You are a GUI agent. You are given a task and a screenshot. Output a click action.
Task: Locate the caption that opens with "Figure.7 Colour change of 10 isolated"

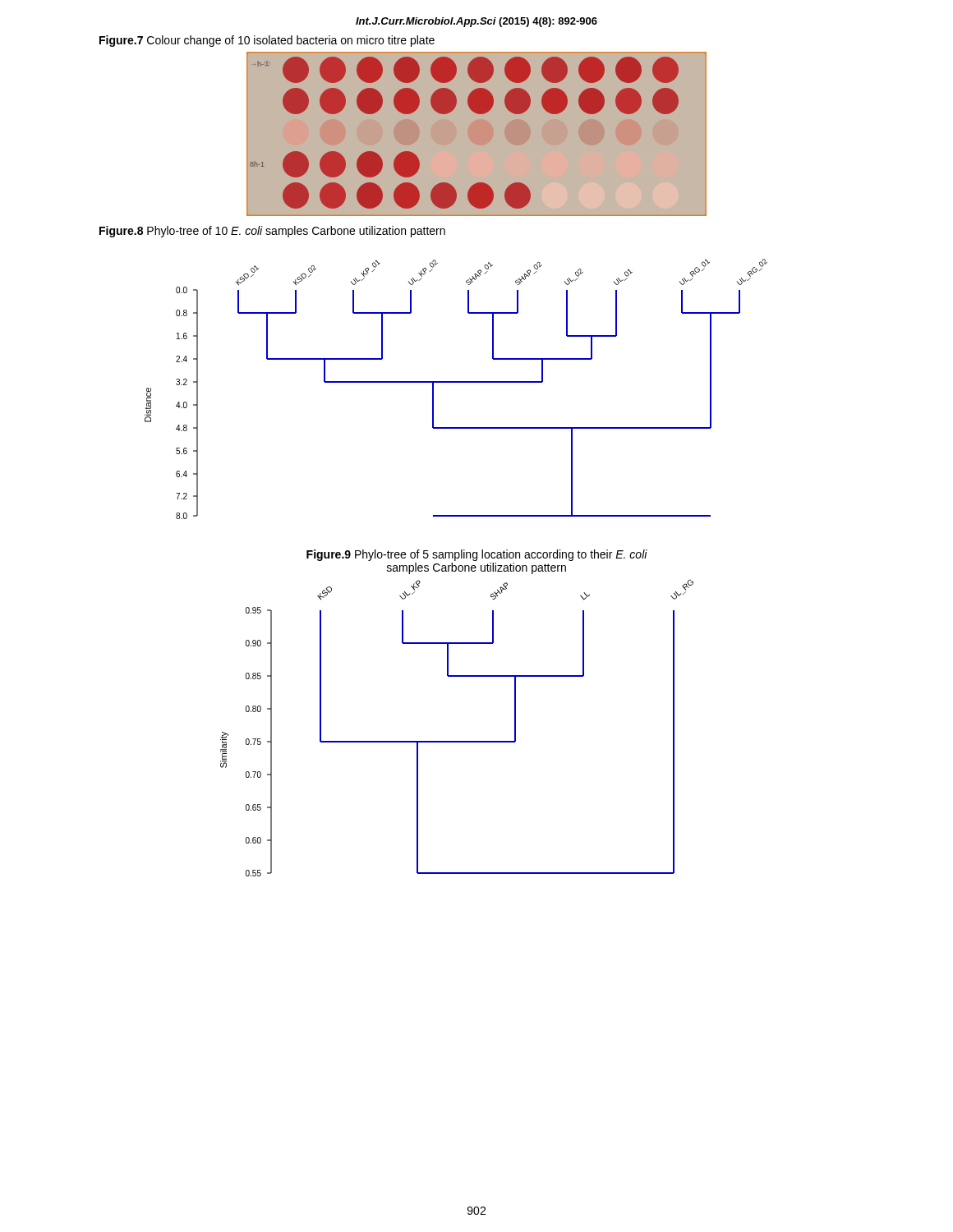click(x=267, y=40)
